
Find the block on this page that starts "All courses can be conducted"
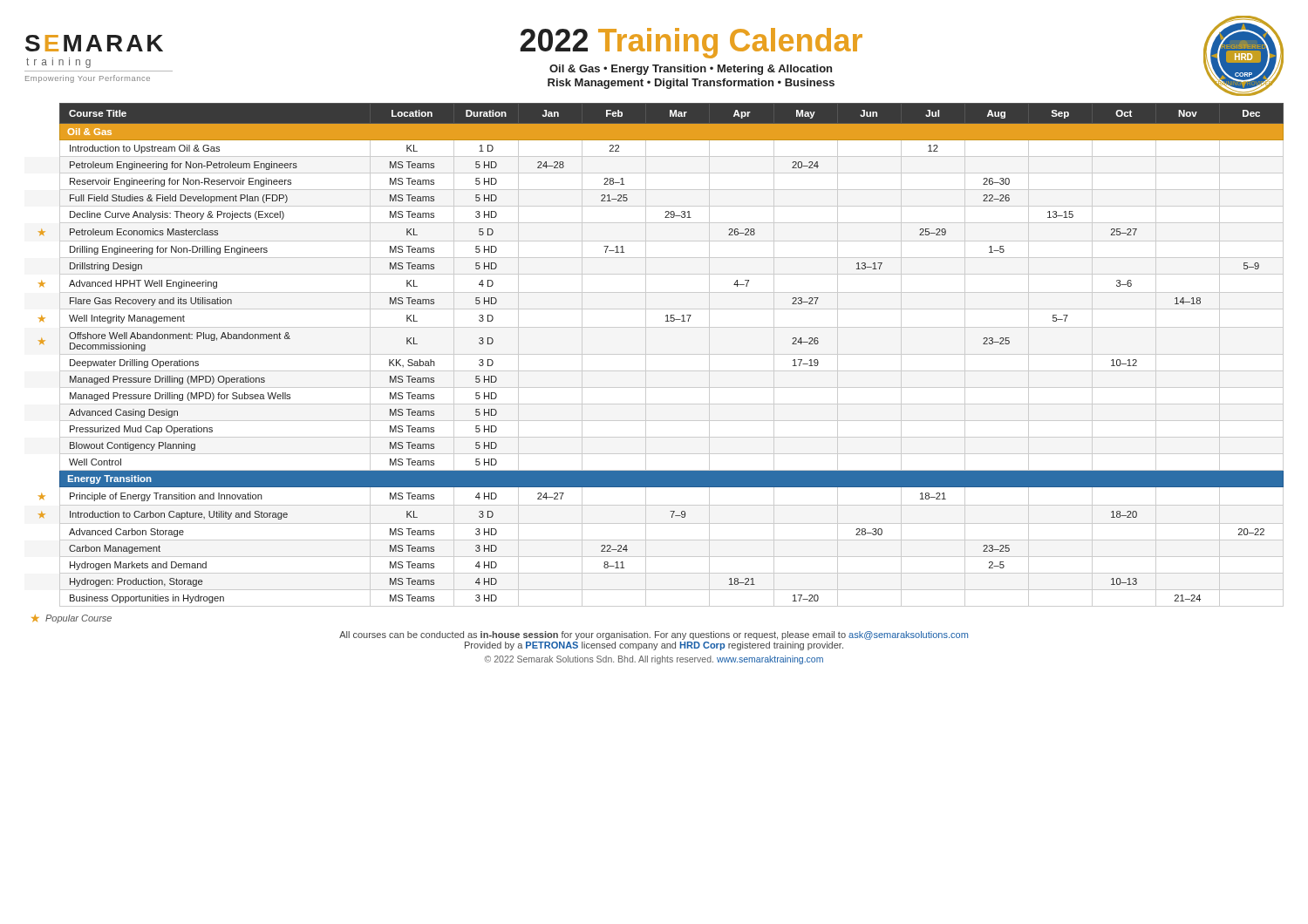(654, 640)
